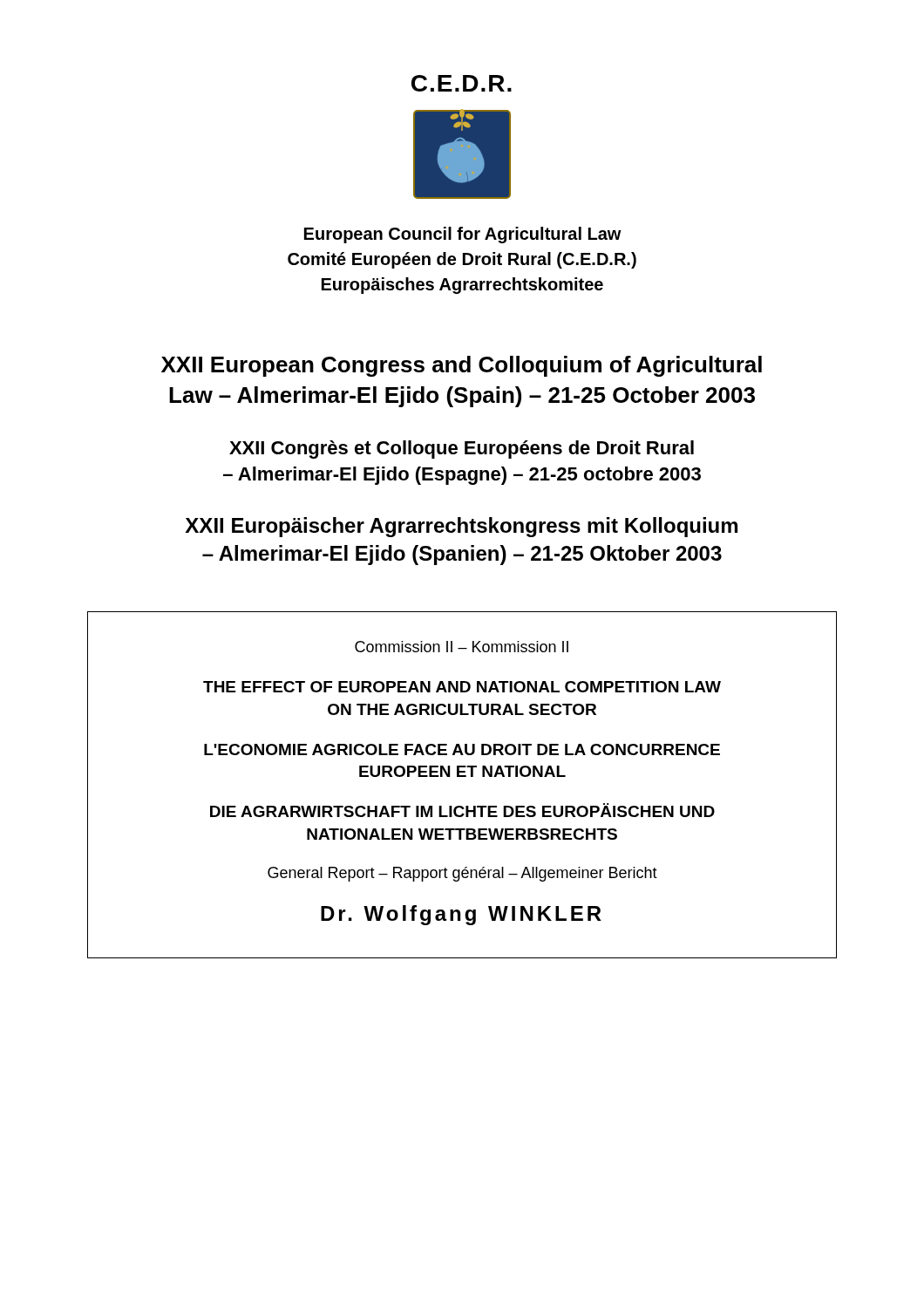The width and height of the screenshot is (924, 1308).
Task: Select the region starting "THE EFFECT OF EUROPEAN AND NATIONAL COMPETITION LAW"
Action: click(462, 698)
